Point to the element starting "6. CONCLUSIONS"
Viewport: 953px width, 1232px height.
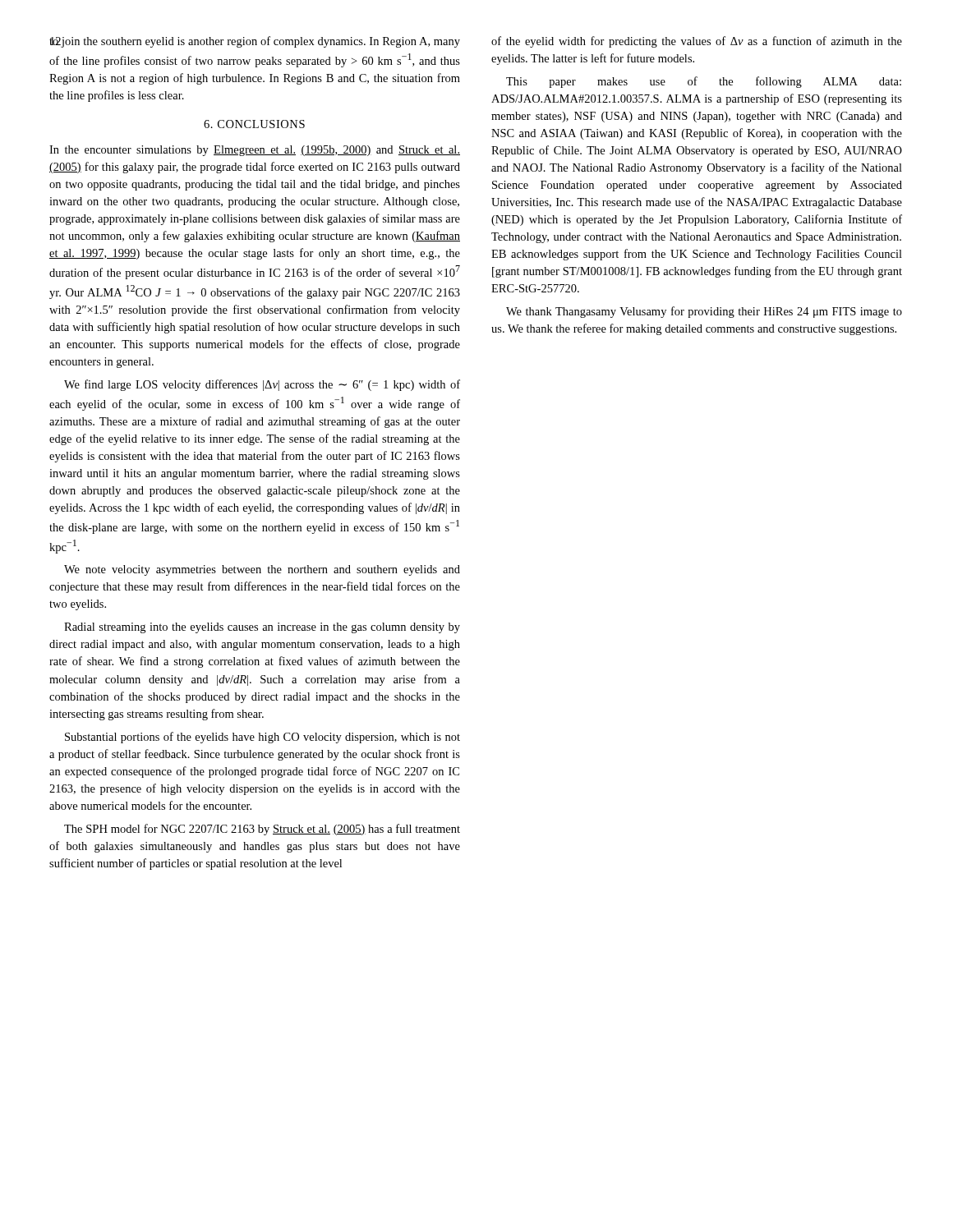pyautogui.click(x=255, y=124)
